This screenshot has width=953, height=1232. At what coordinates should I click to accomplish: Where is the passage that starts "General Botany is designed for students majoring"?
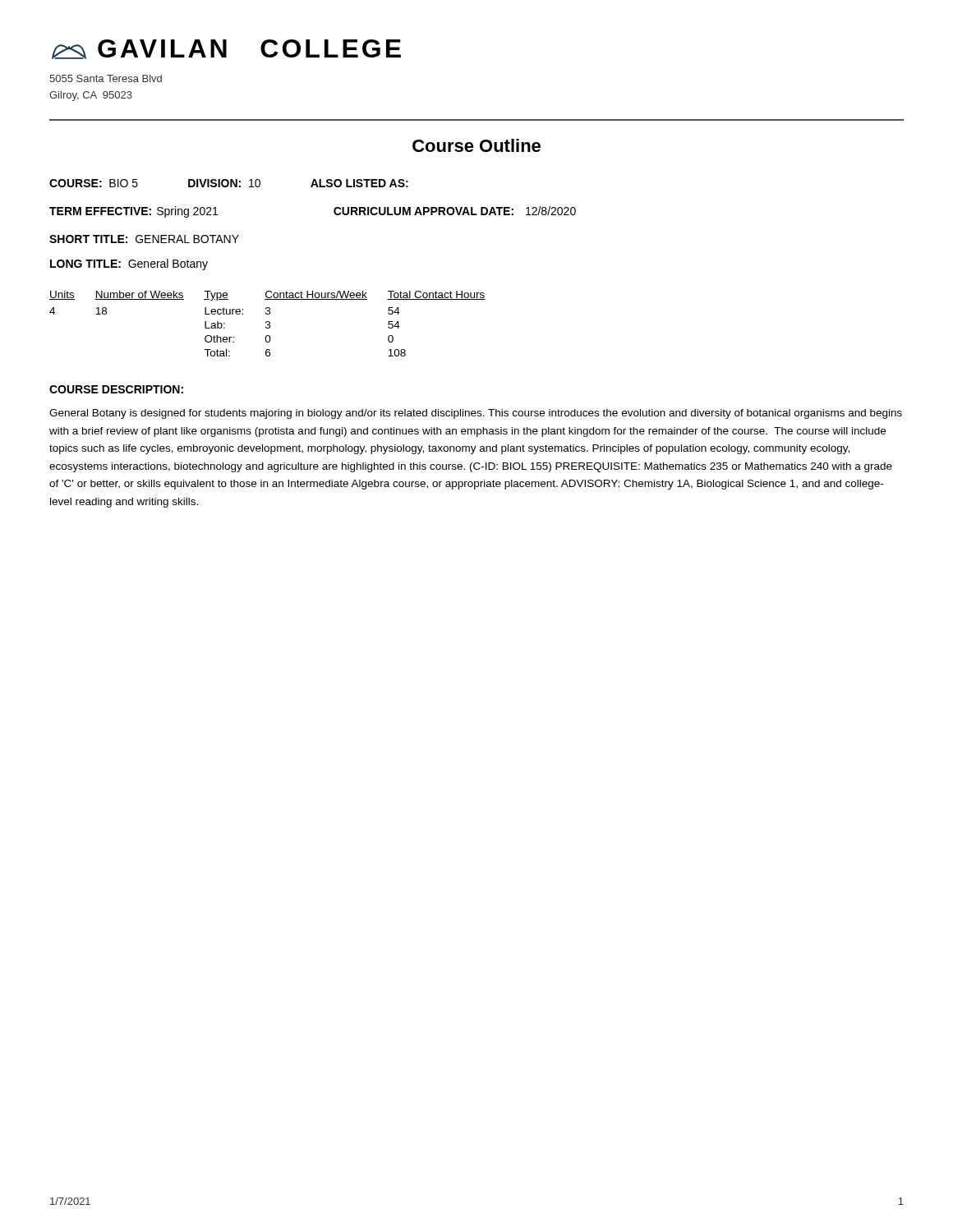click(476, 457)
